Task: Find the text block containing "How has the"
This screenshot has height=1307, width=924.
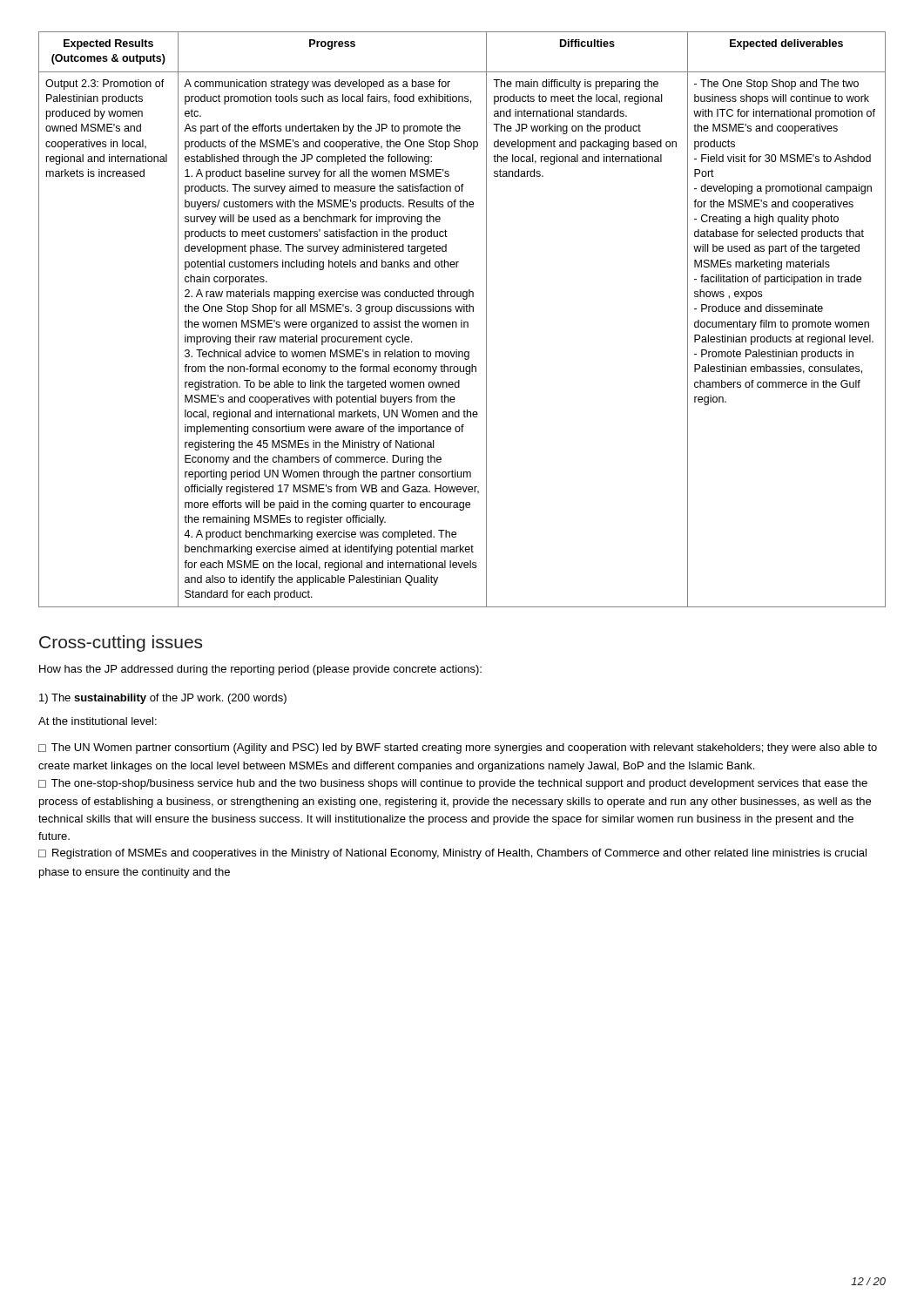Action: pyautogui.click(x=260, y=669)
